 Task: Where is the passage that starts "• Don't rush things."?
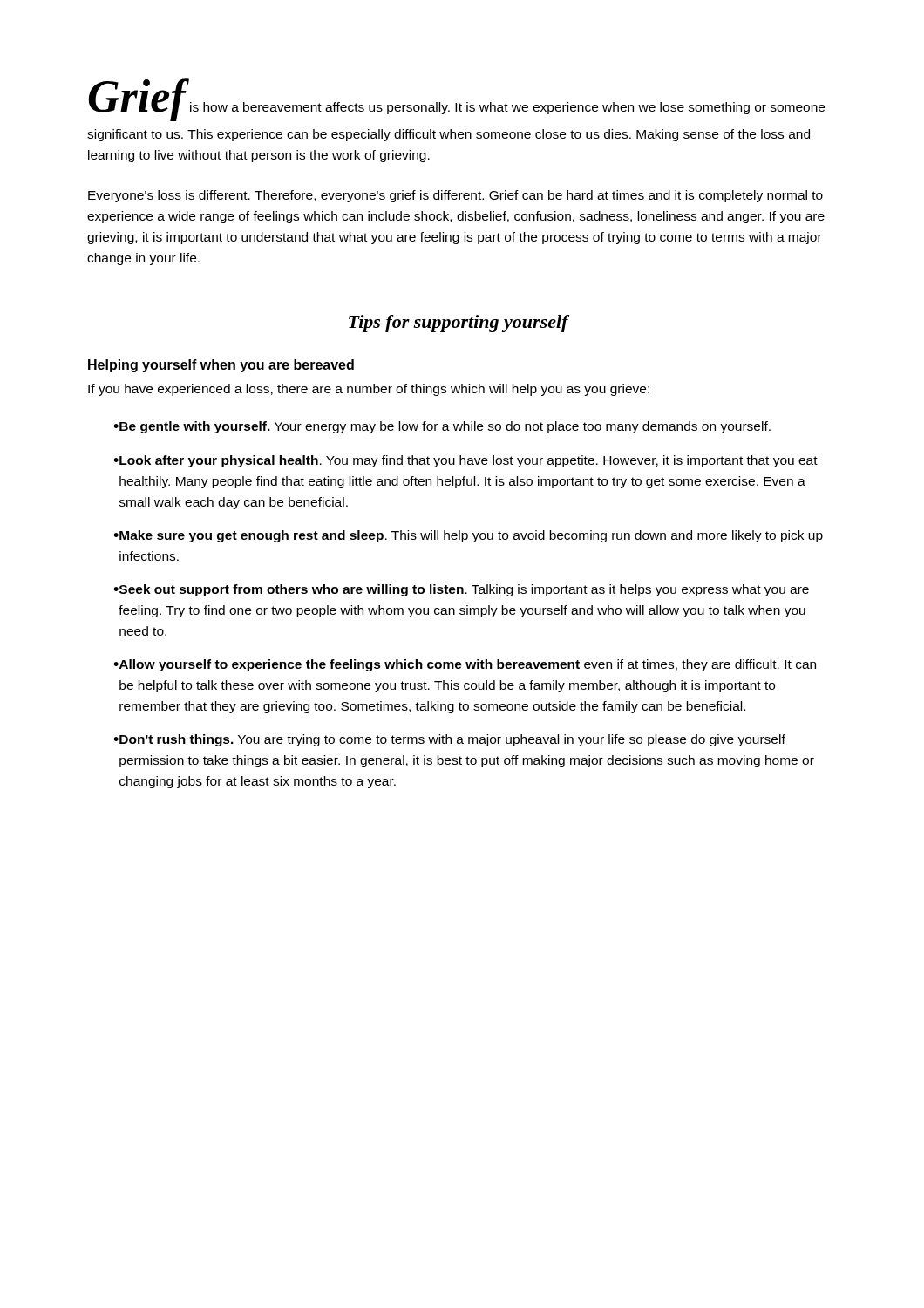coord(458,760)
